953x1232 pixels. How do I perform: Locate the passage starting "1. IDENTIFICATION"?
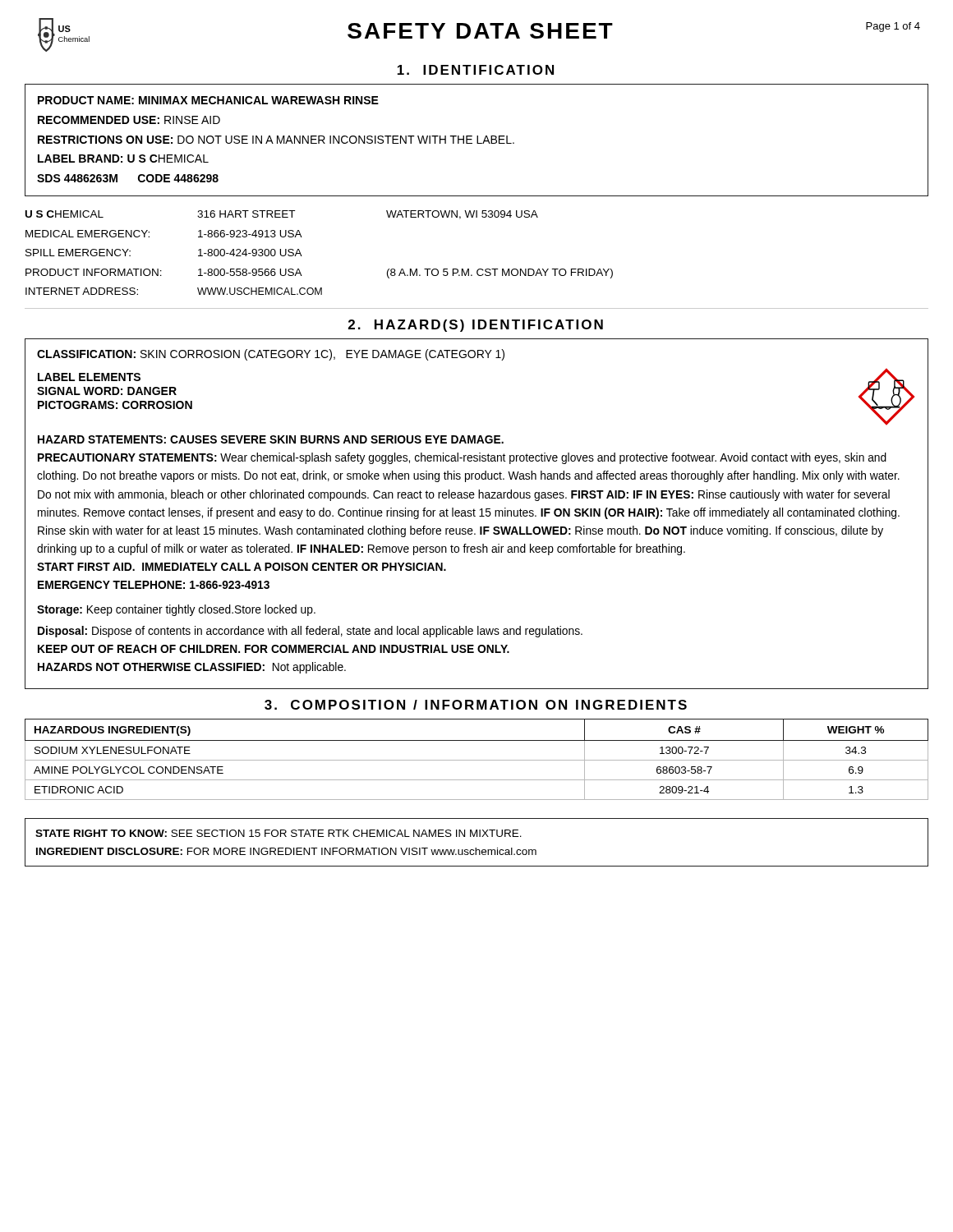pos(476,70)
